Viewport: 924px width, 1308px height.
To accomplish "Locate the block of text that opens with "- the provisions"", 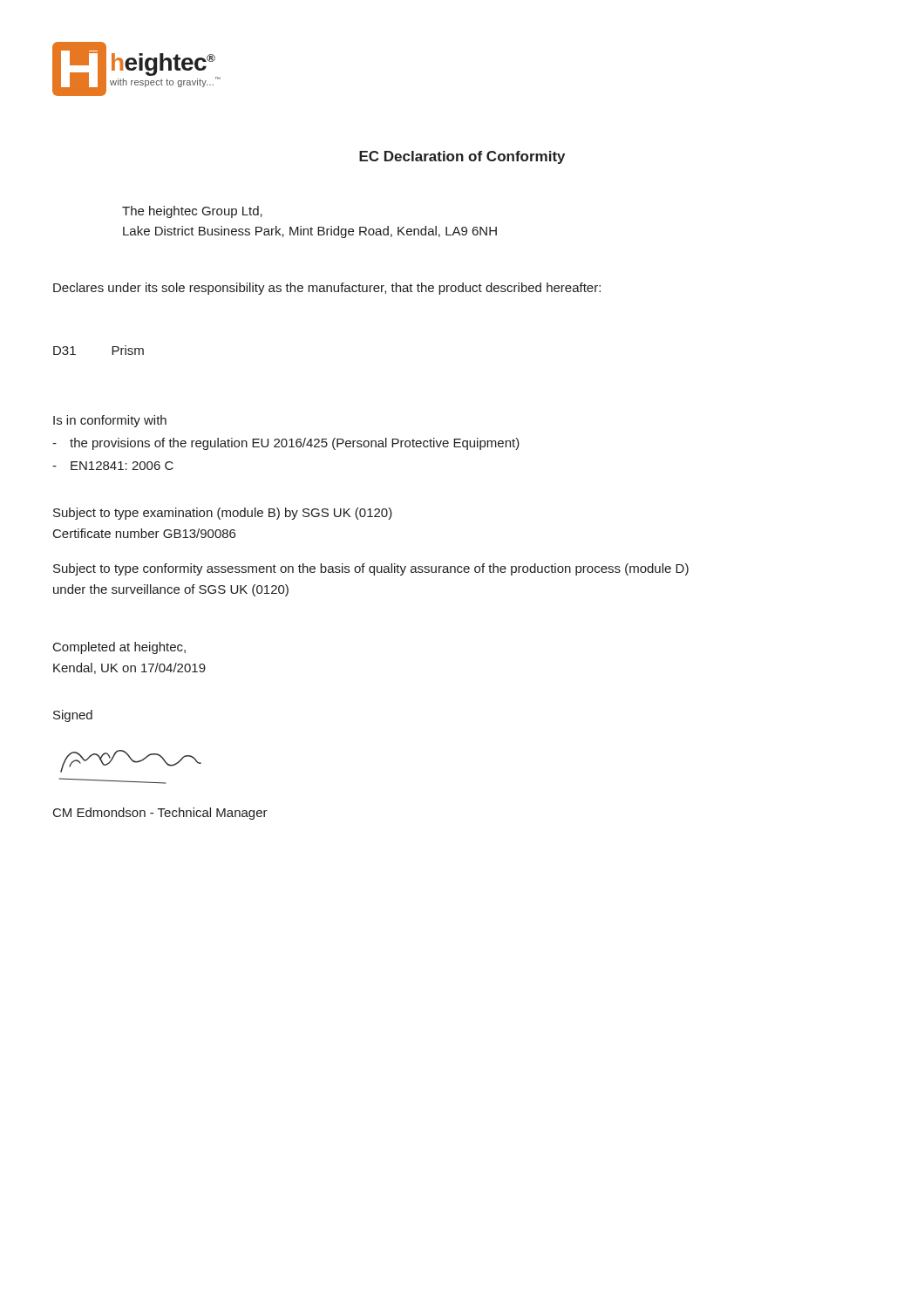I will point(286,443).
